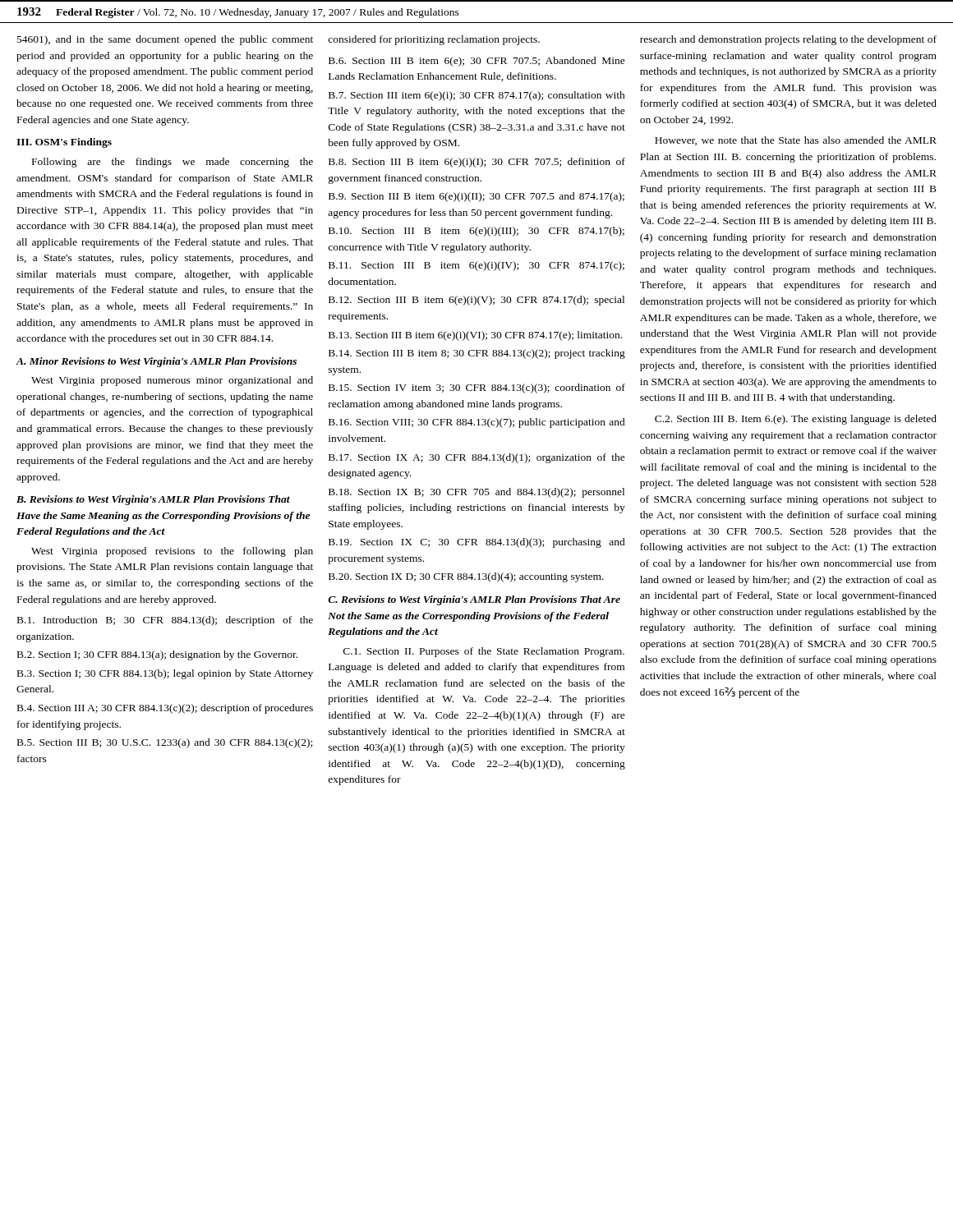
Task: Find the text block starting "A. Minor Revisions to West Virginia's AMLR"
Action: coord(157,361)
